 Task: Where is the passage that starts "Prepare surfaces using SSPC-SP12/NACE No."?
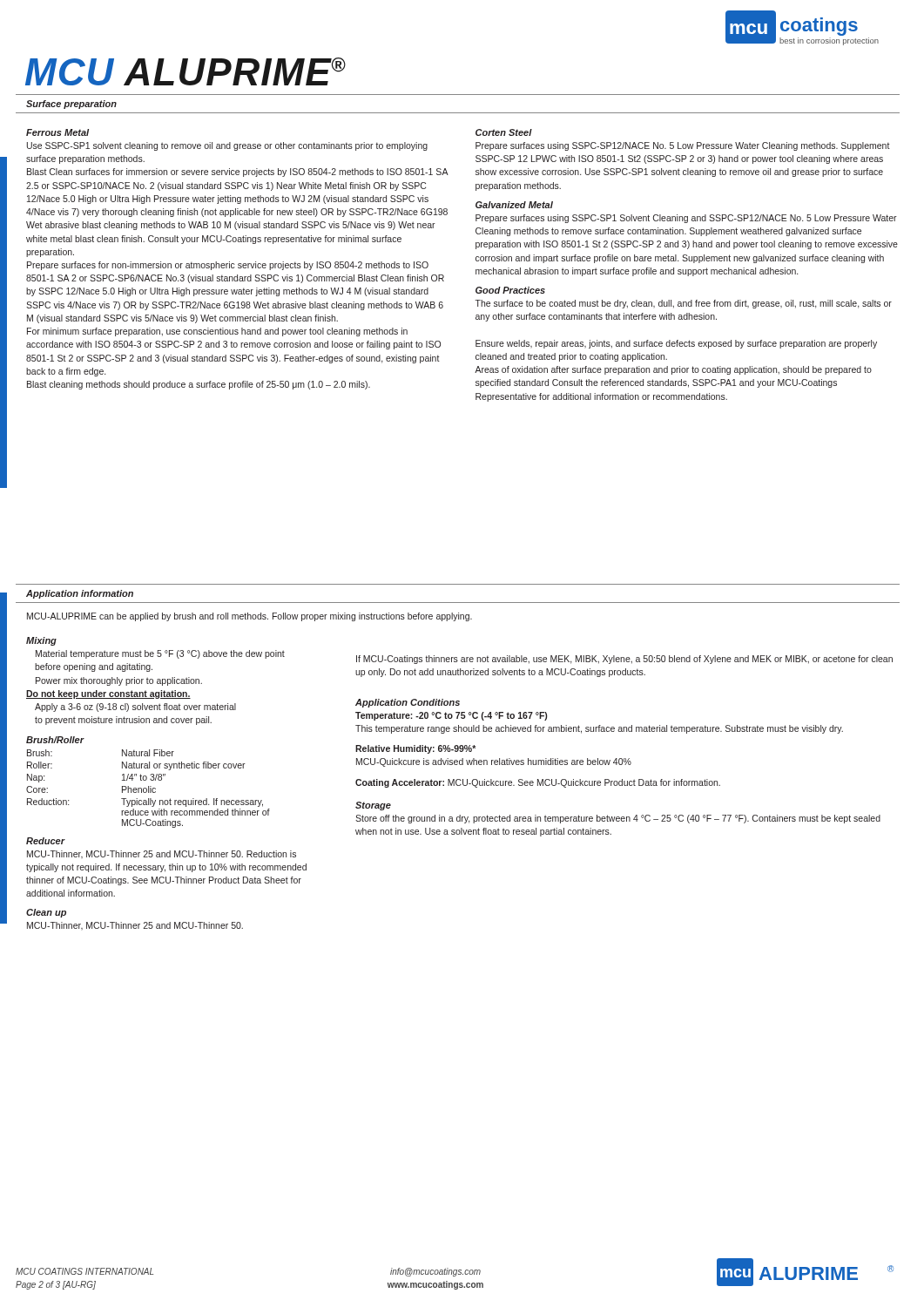click(682, 165)
